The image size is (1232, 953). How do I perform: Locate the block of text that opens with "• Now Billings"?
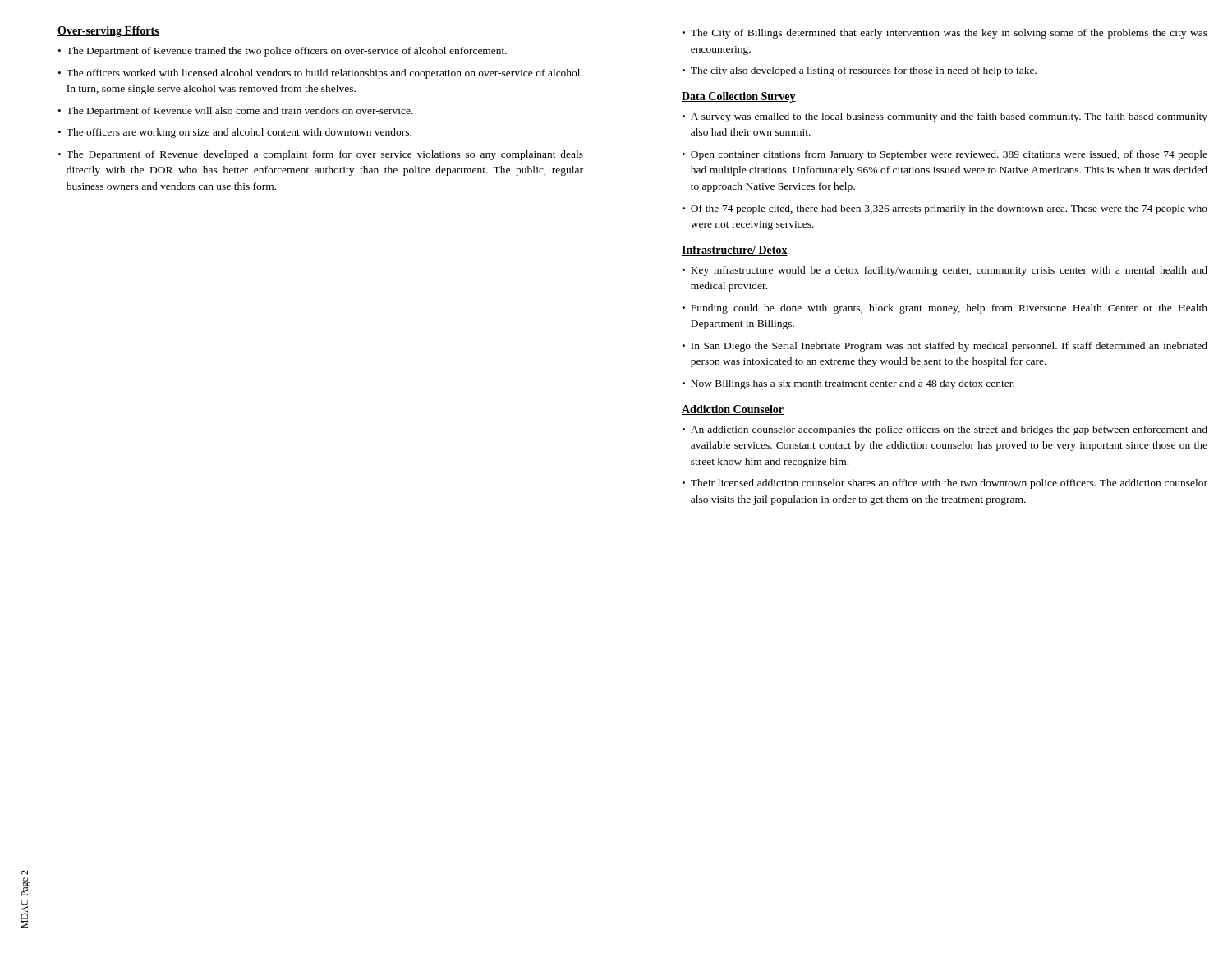(x=848, y=383)
